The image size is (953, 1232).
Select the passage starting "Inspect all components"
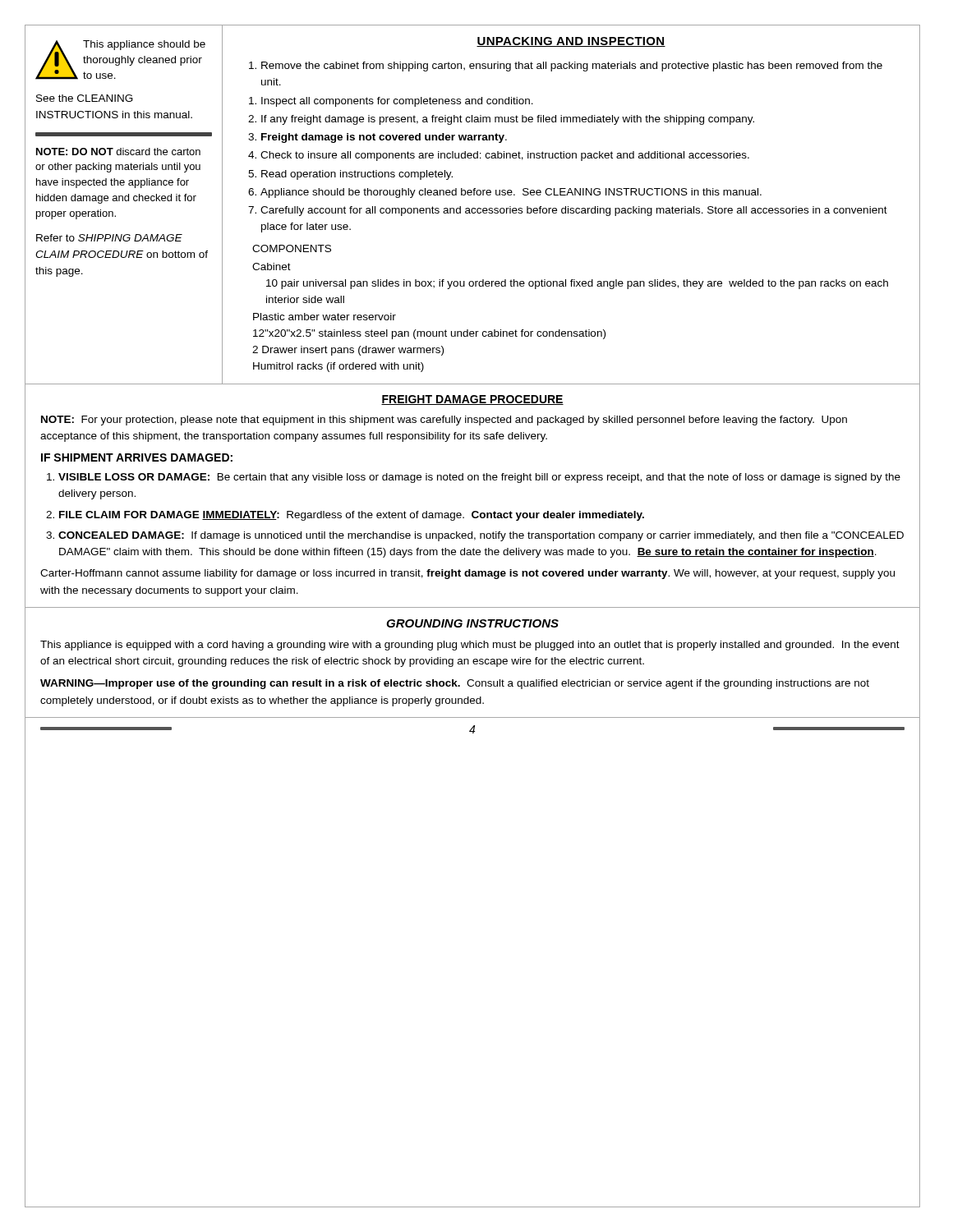pos(397,100)
